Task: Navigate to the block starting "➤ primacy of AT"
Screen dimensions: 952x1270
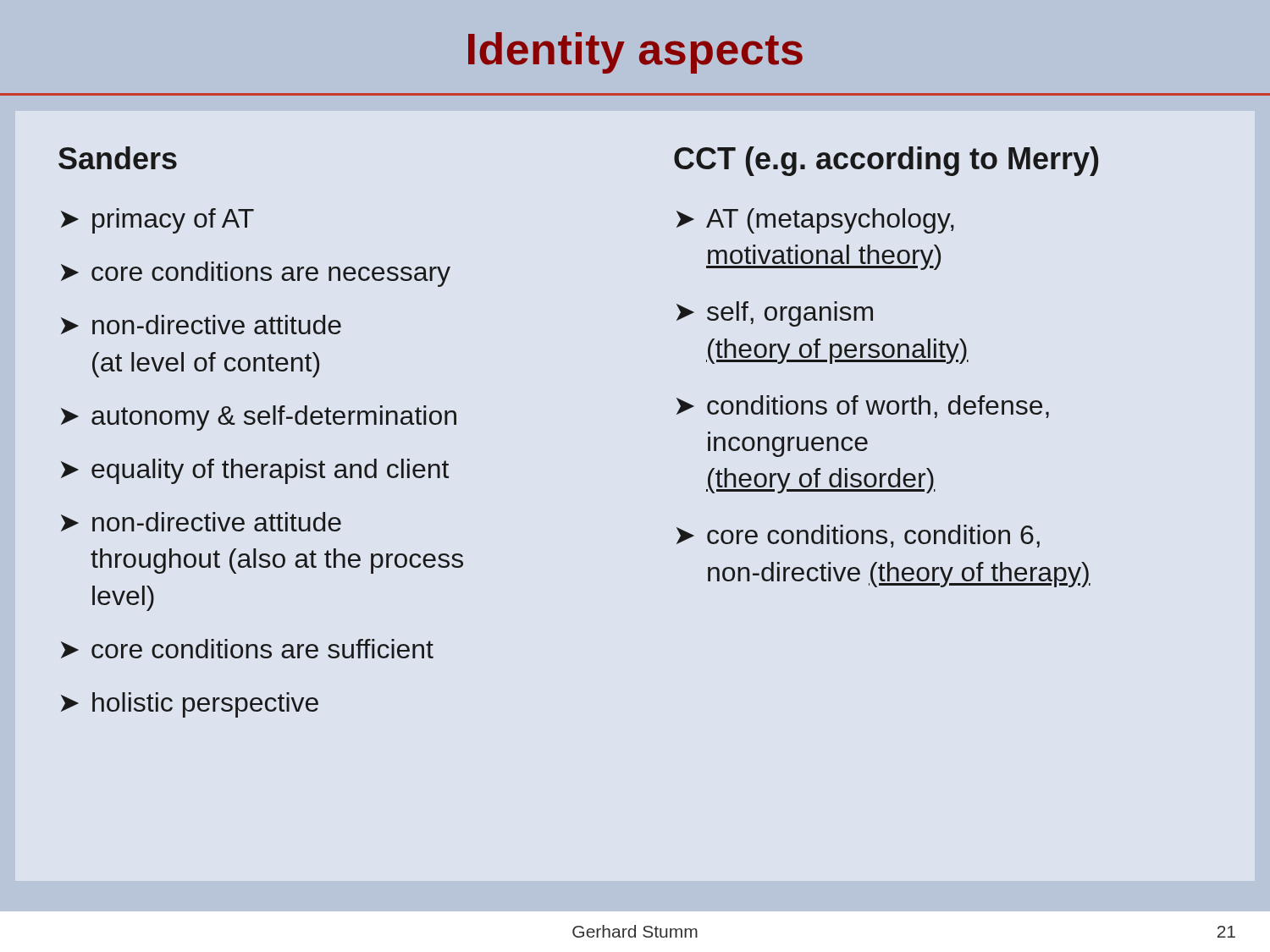Action: pos(156,219)
